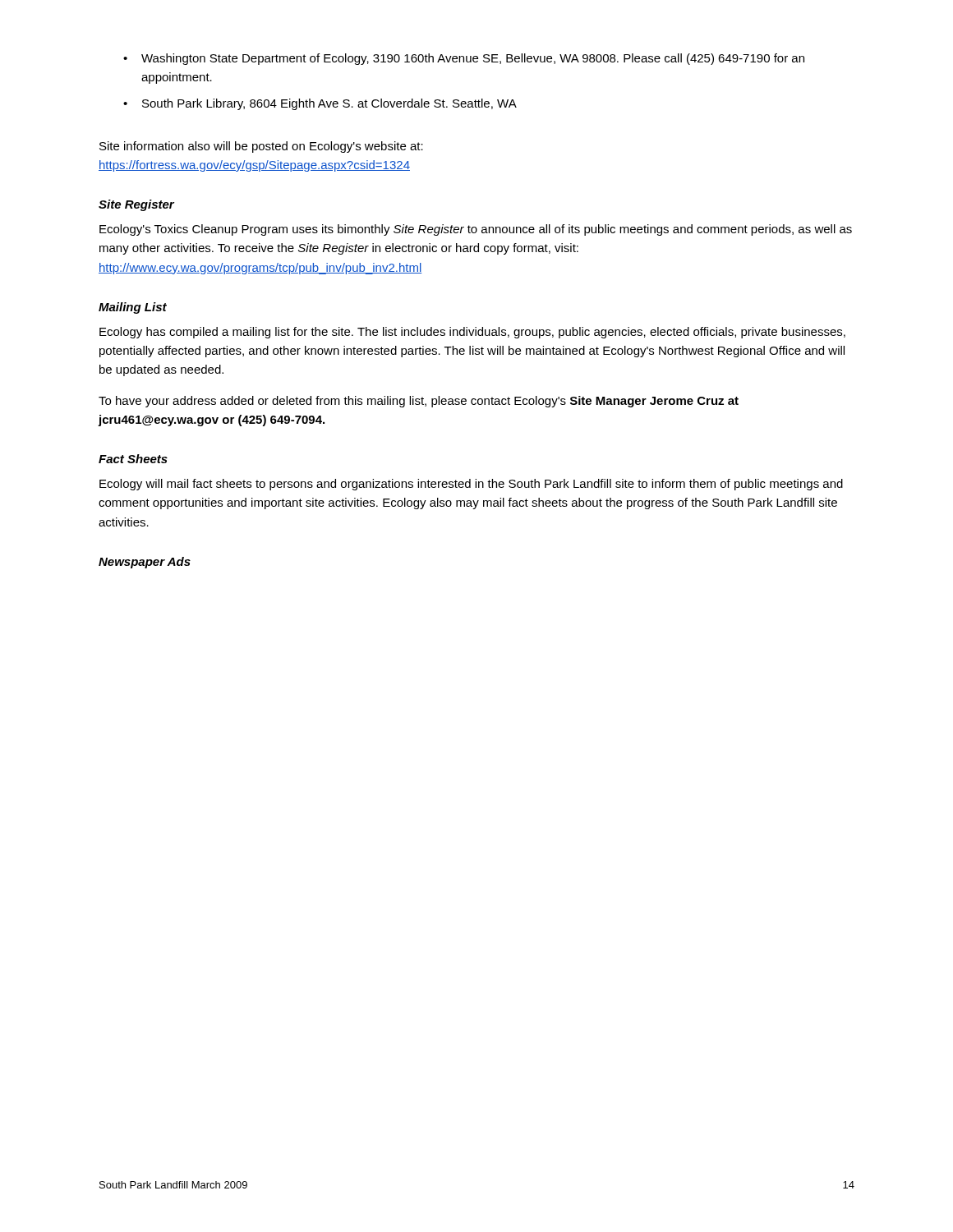The image size is (953, 1232).
Task: Select the text block starting "Fact Sheets"
Action: (133, 459)
